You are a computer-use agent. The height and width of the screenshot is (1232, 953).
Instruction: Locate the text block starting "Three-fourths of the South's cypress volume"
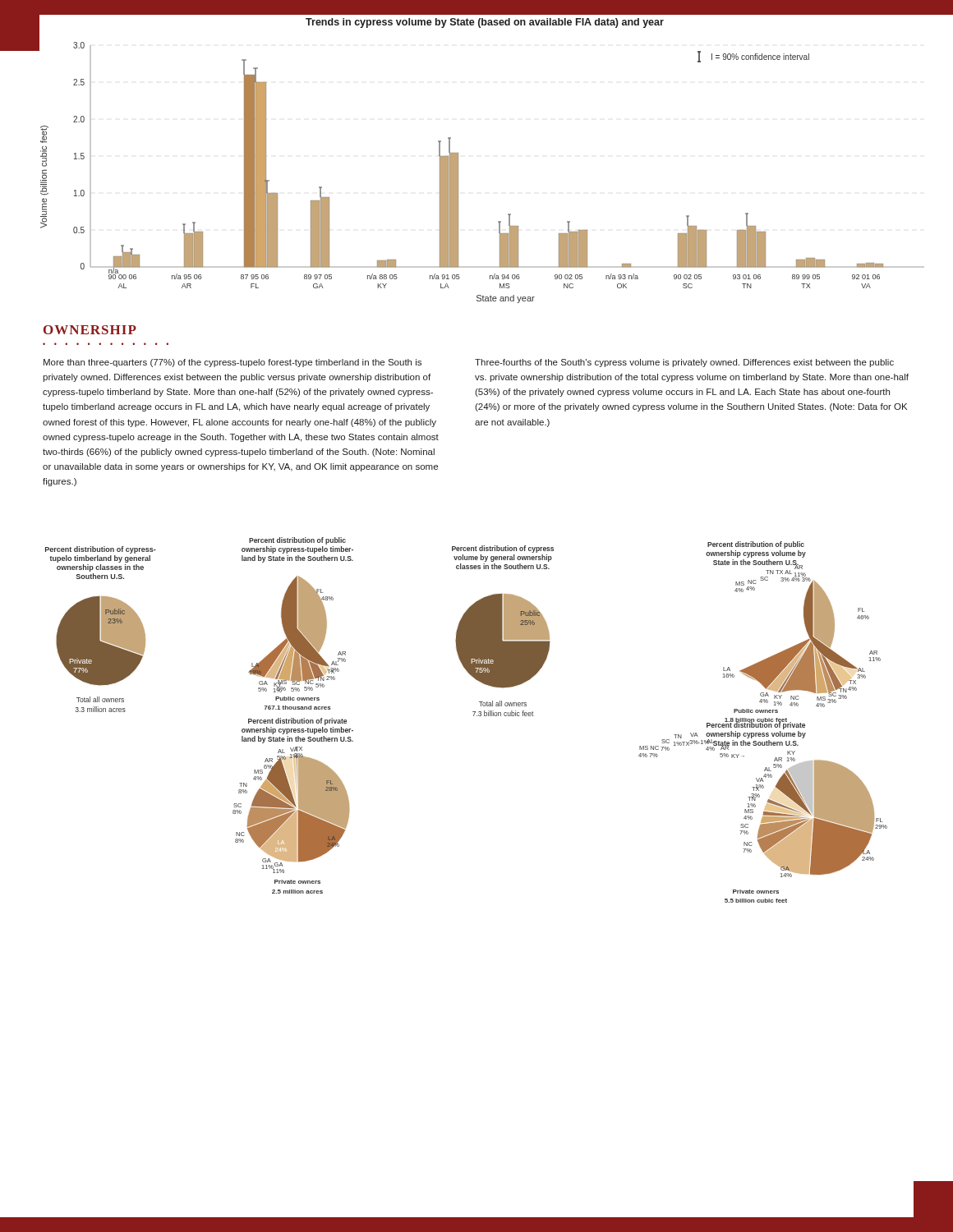click(x=692, y=392)
